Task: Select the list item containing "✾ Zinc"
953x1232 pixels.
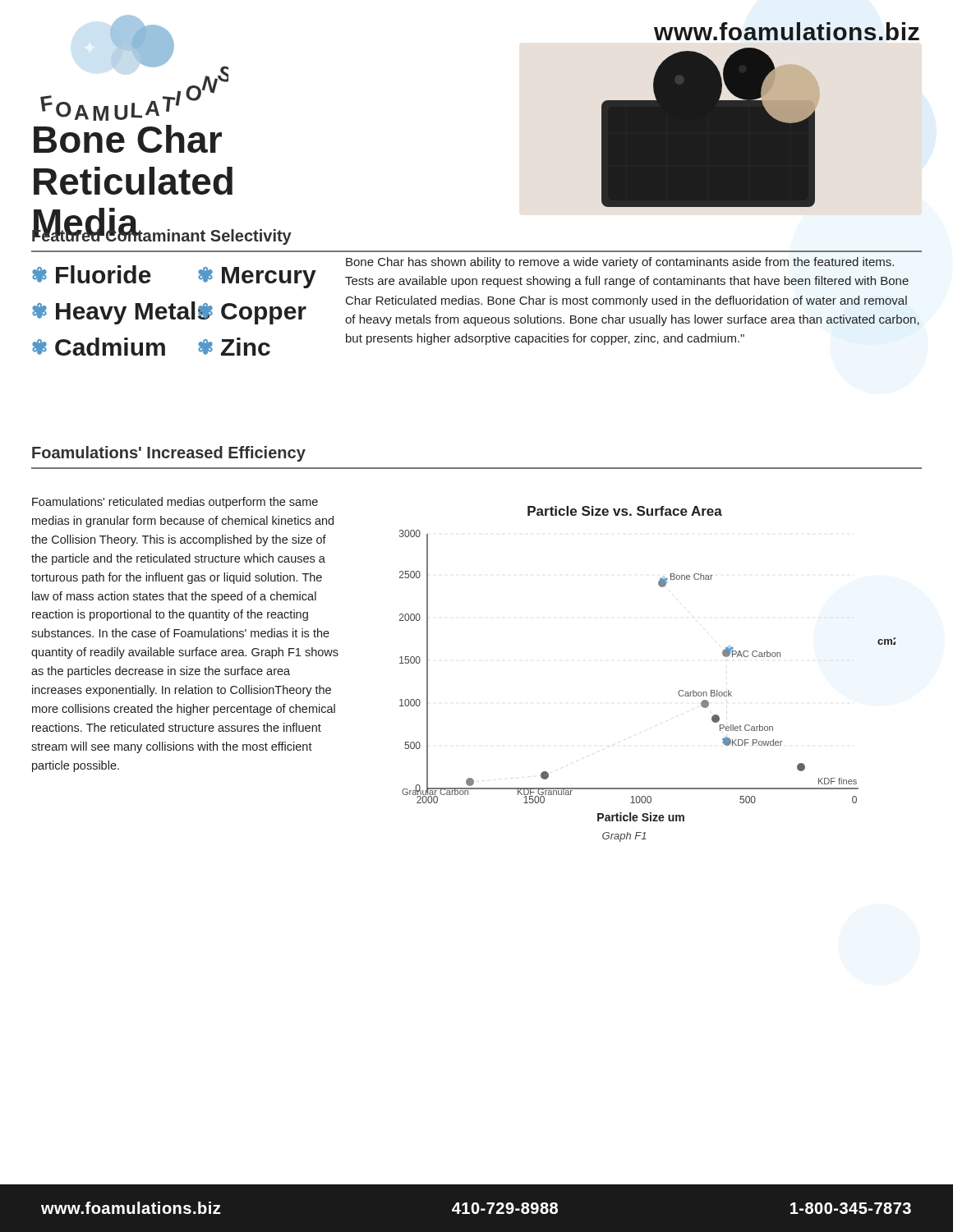Action: [234, 347]
